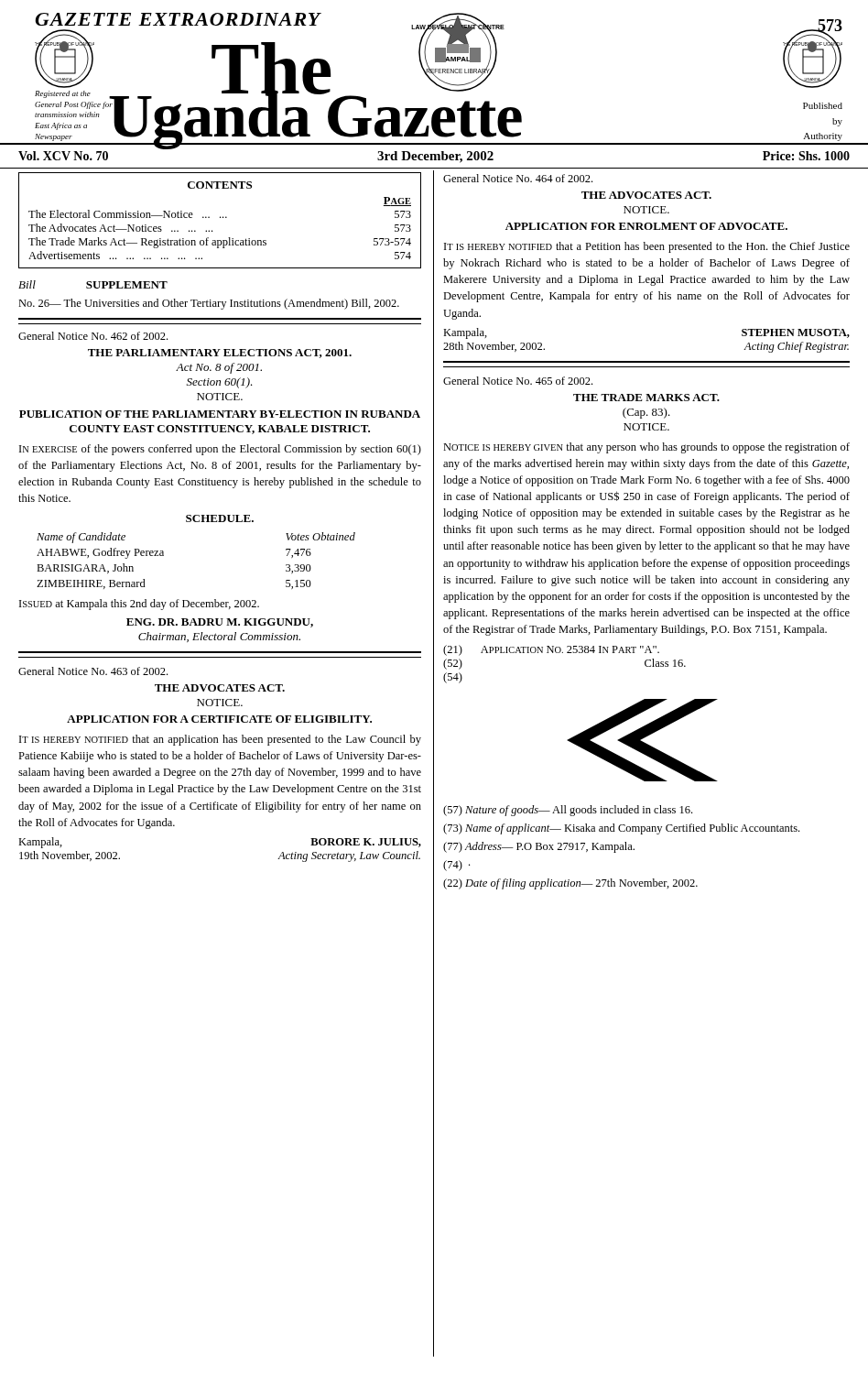
Task: Find the block on this page that starts "No. 26— The Universities and Other Tertiary"
Action: pos(209,303)
